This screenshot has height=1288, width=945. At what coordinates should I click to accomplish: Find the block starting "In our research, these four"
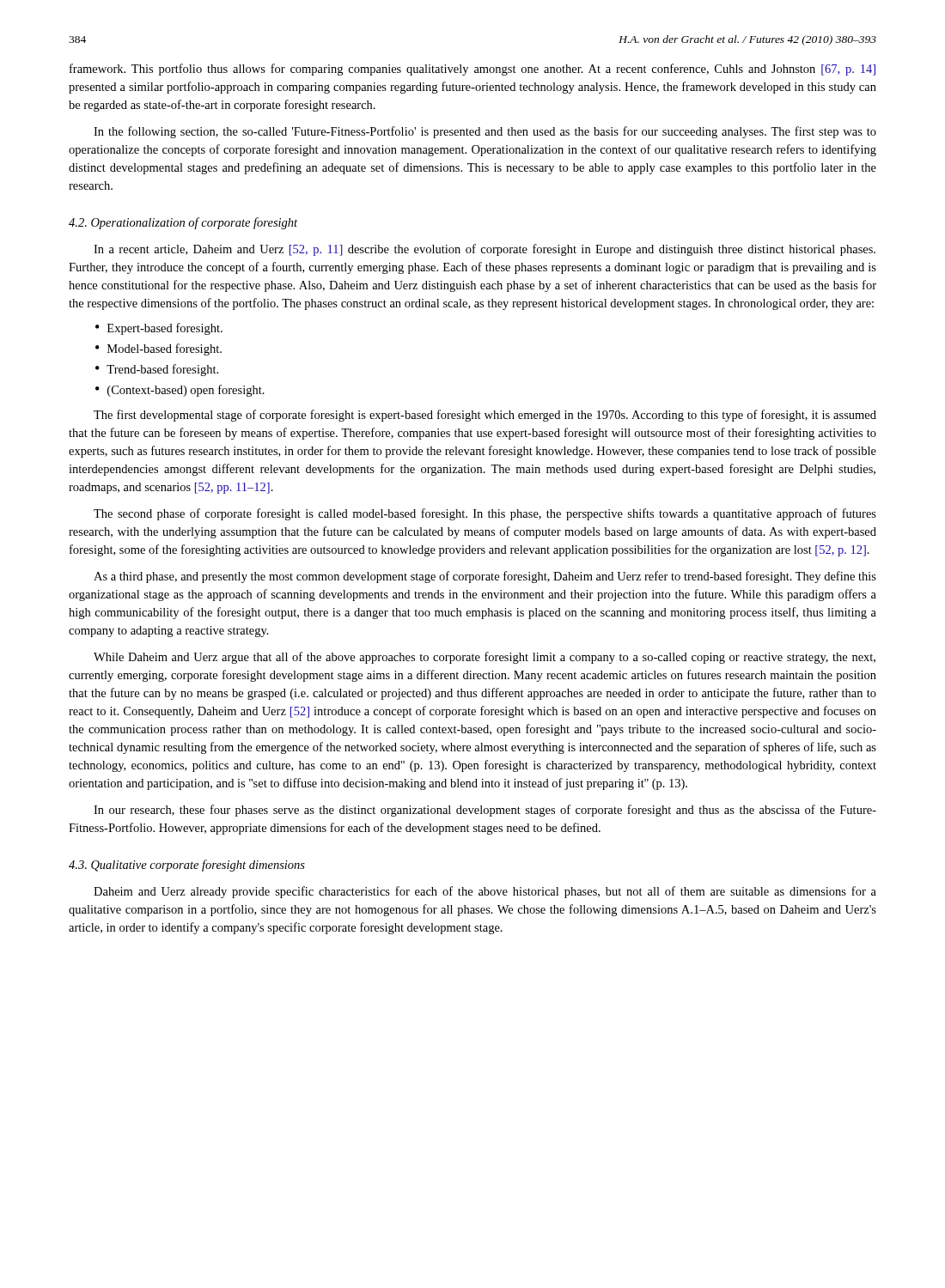click(472, 819)
